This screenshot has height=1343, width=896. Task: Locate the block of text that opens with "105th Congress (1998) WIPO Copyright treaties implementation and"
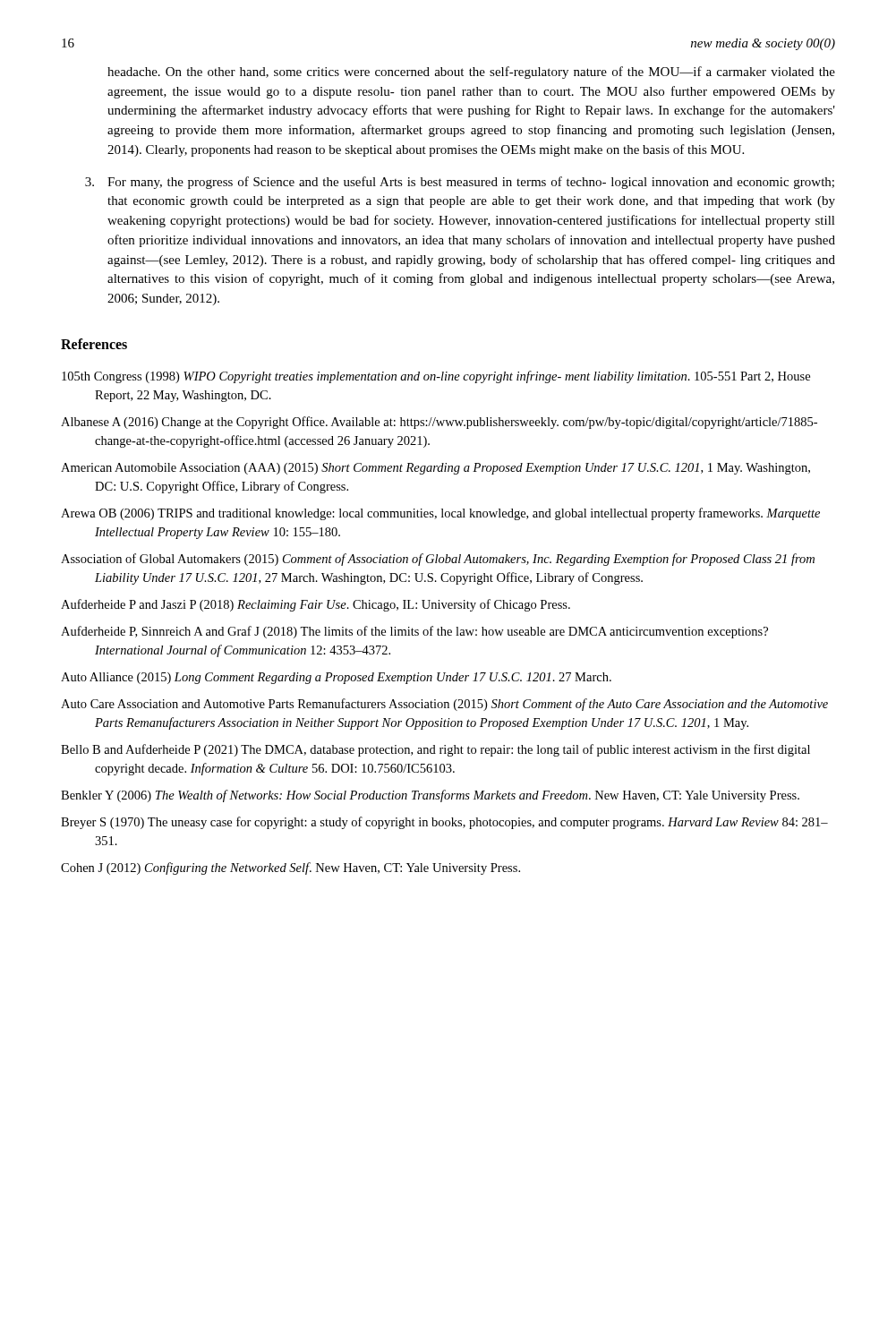(x=436, y=385)
